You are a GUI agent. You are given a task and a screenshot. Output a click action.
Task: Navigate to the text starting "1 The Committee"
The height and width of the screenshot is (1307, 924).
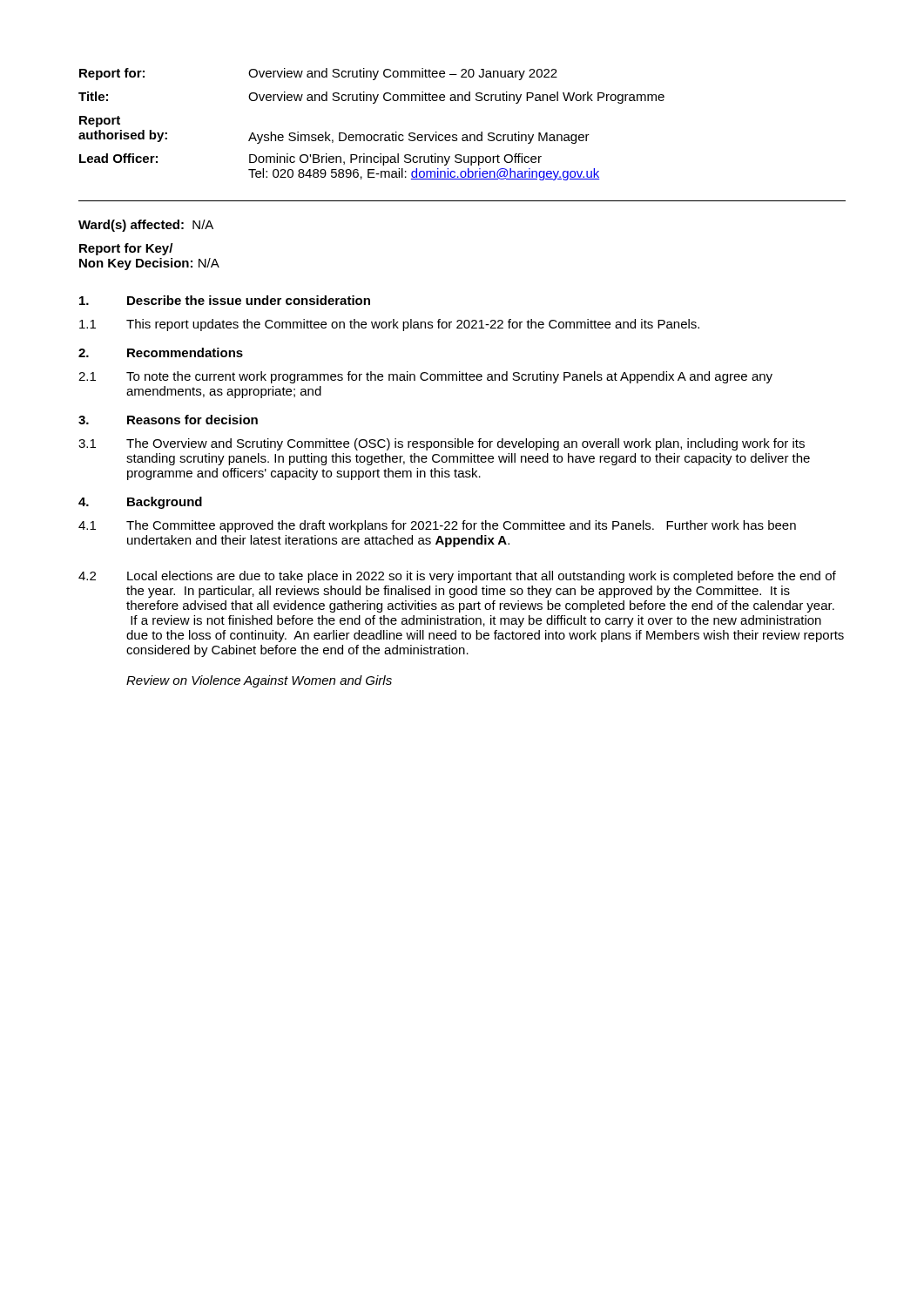coord(462,532)
